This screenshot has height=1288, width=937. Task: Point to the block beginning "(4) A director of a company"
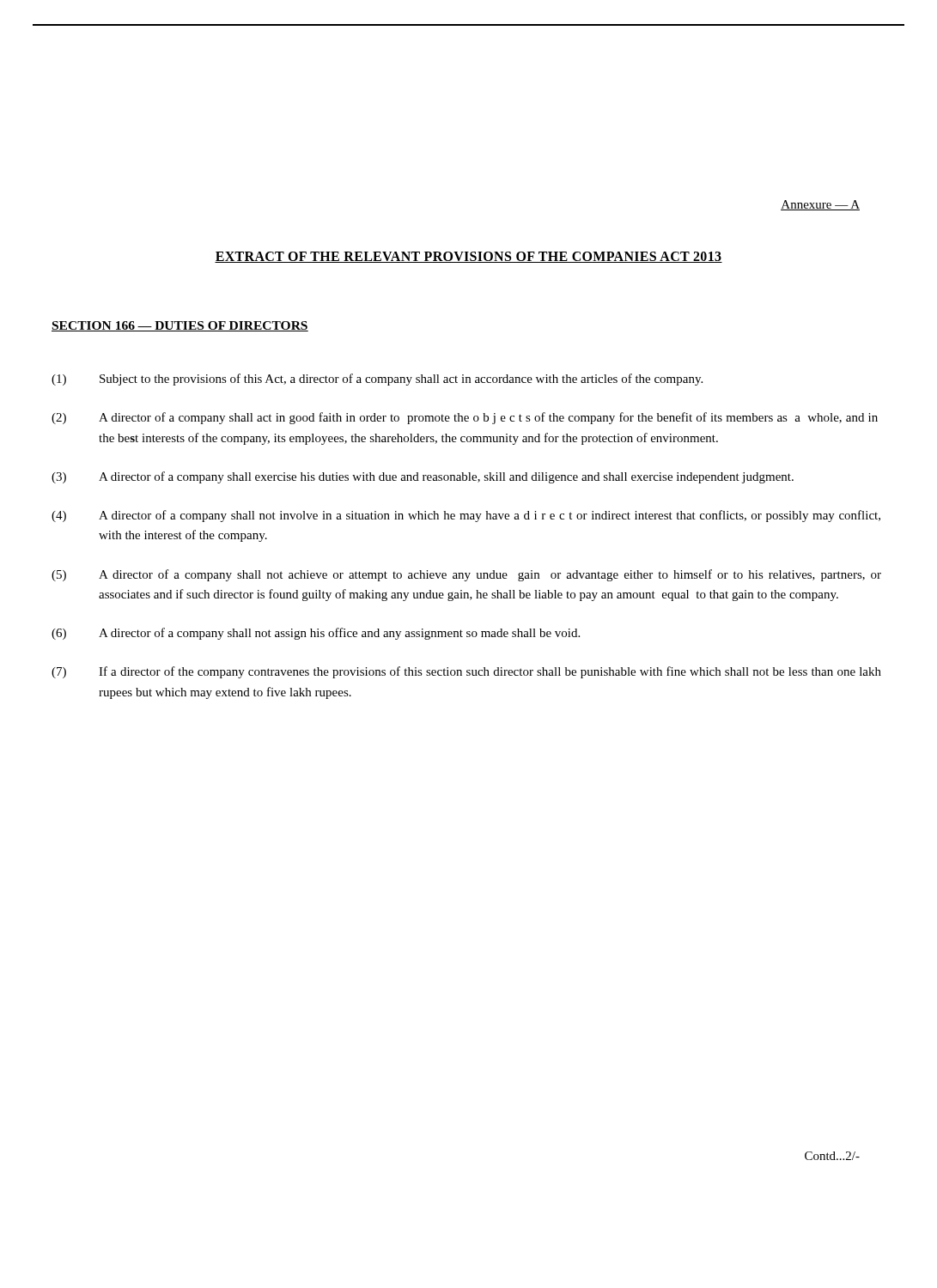466,526
